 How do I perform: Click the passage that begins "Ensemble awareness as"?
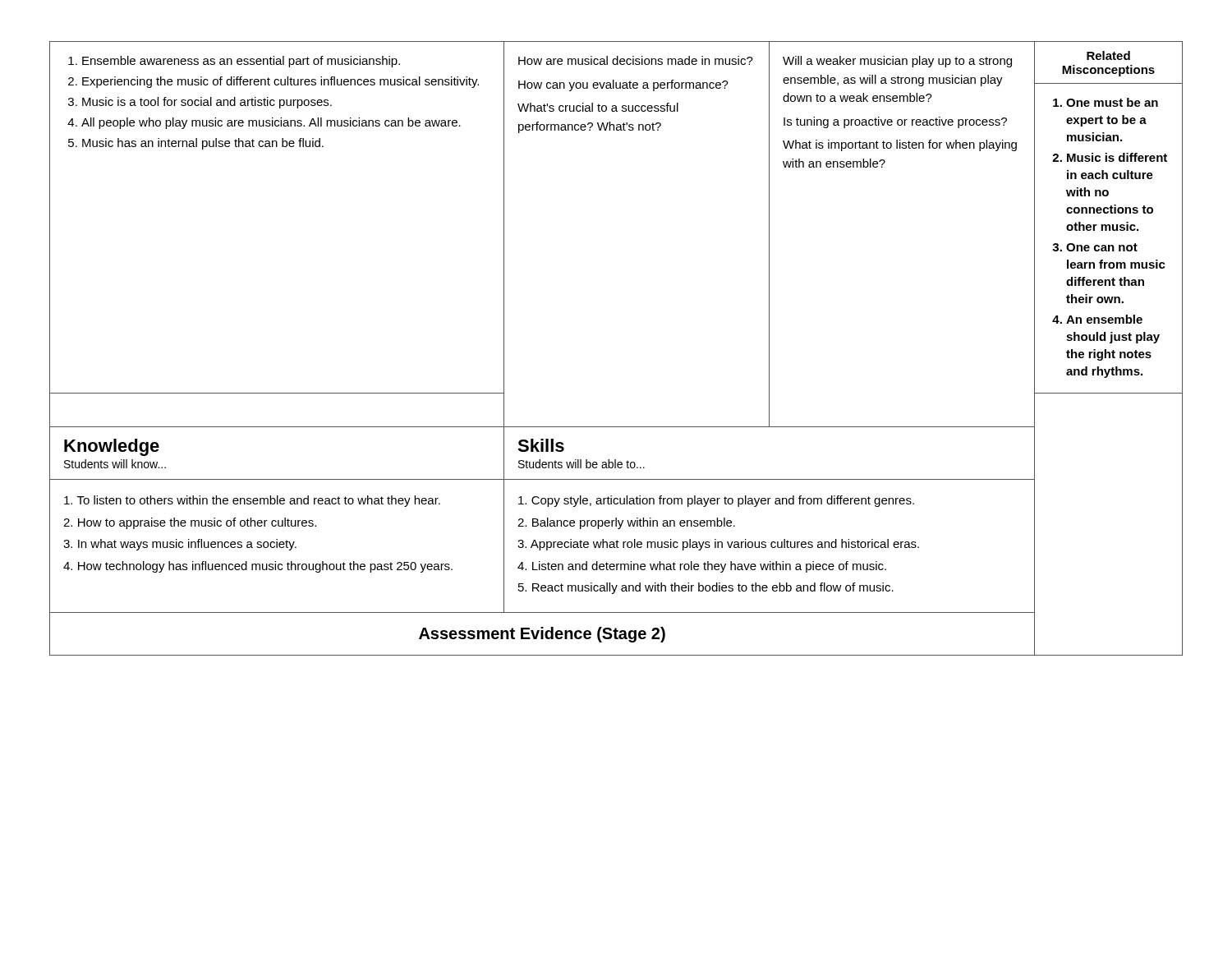[277, 101]
